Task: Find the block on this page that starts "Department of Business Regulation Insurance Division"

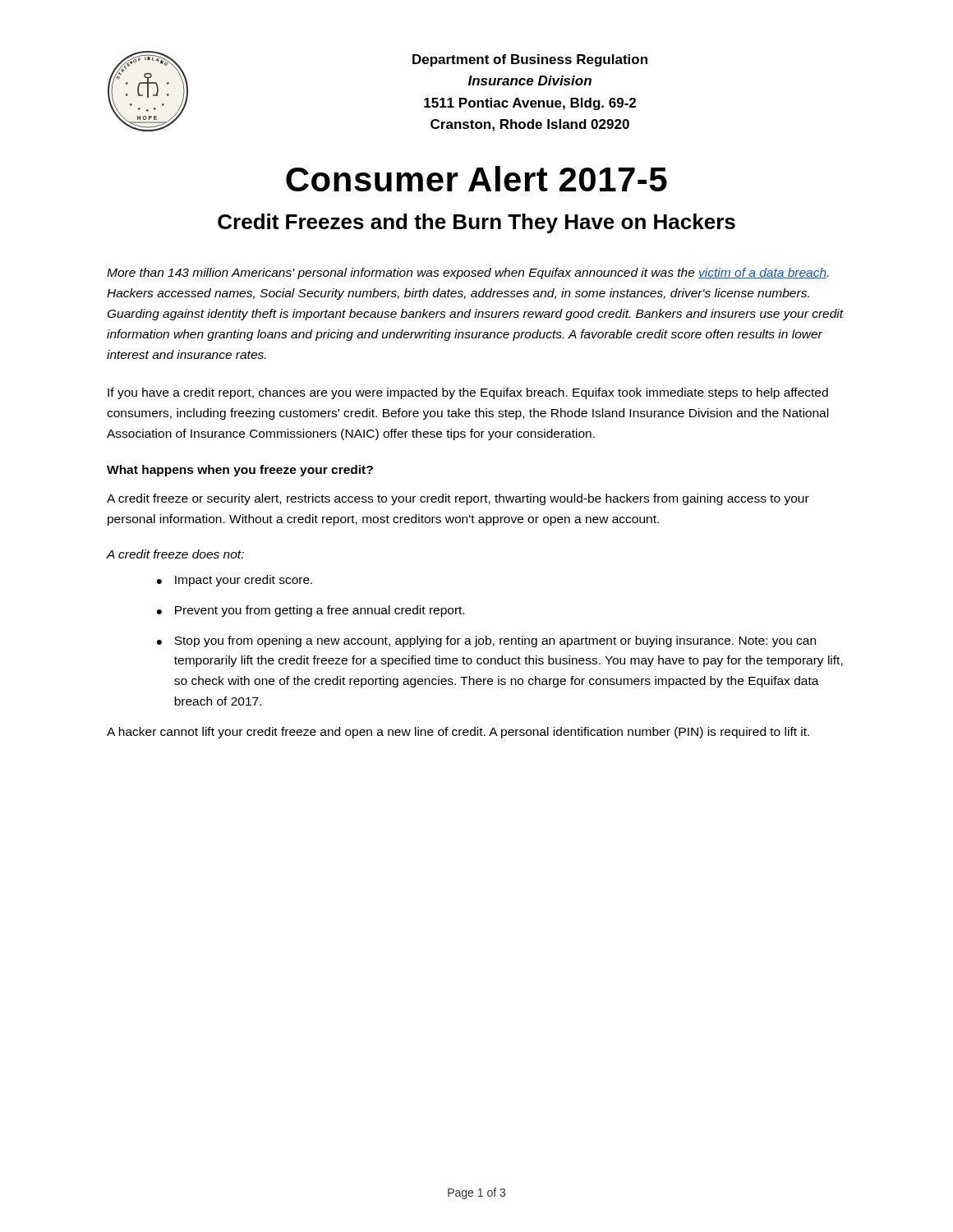Action: (x=530, y=93)
